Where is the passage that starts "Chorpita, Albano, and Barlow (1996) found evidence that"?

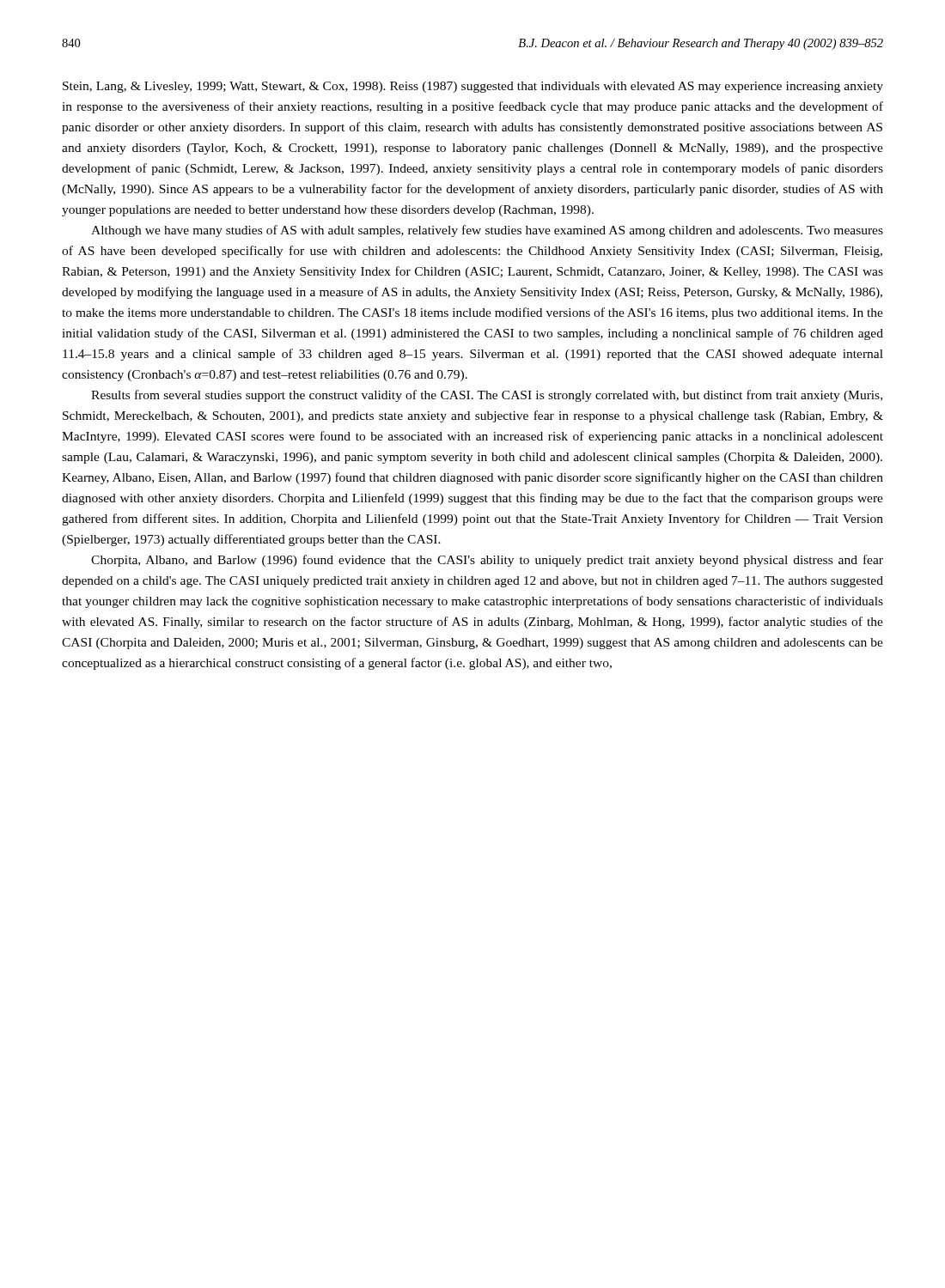pyautogui.click(x=472, y=612)
